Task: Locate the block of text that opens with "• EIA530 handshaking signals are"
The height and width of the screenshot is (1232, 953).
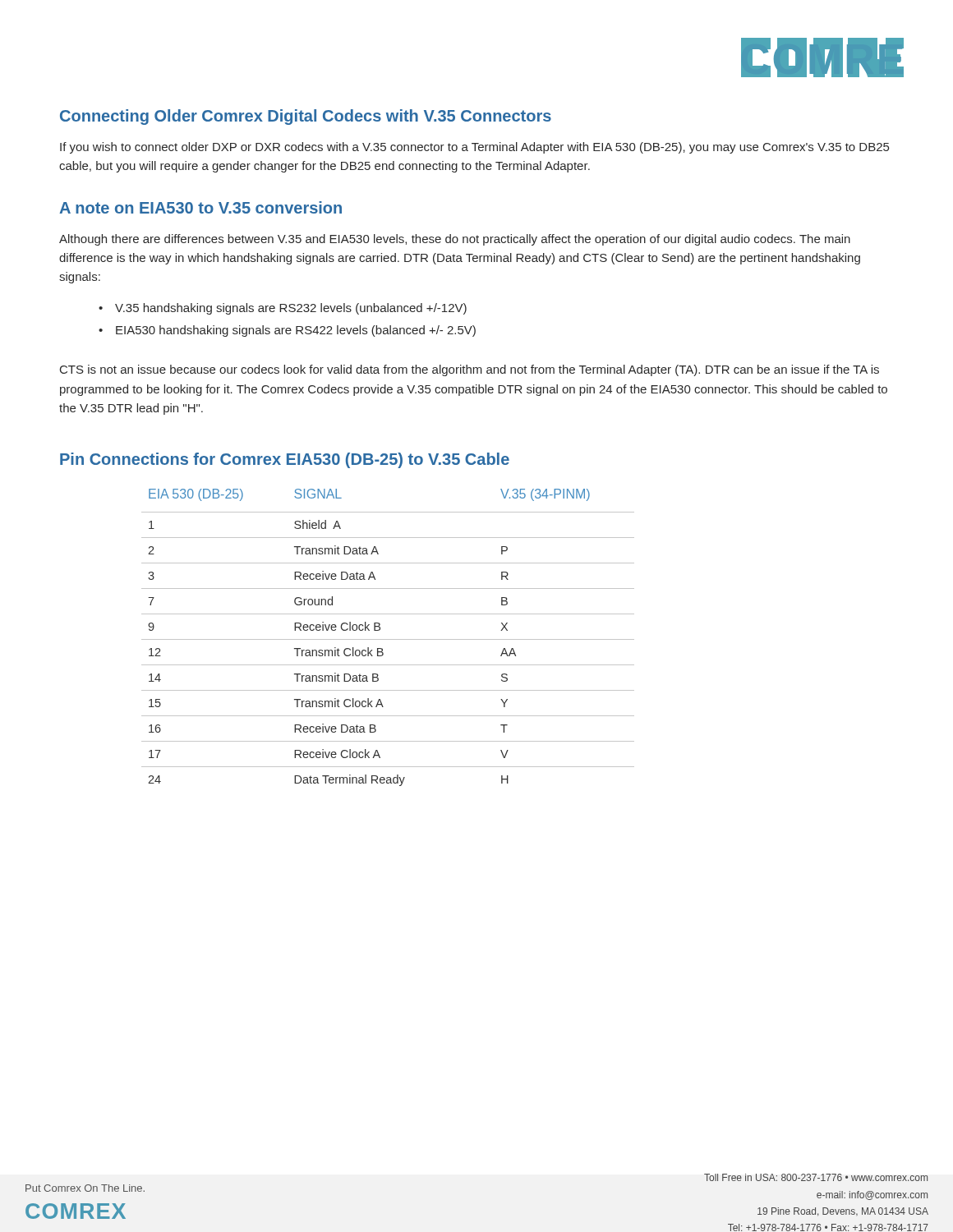Action: tap(287, 330)
